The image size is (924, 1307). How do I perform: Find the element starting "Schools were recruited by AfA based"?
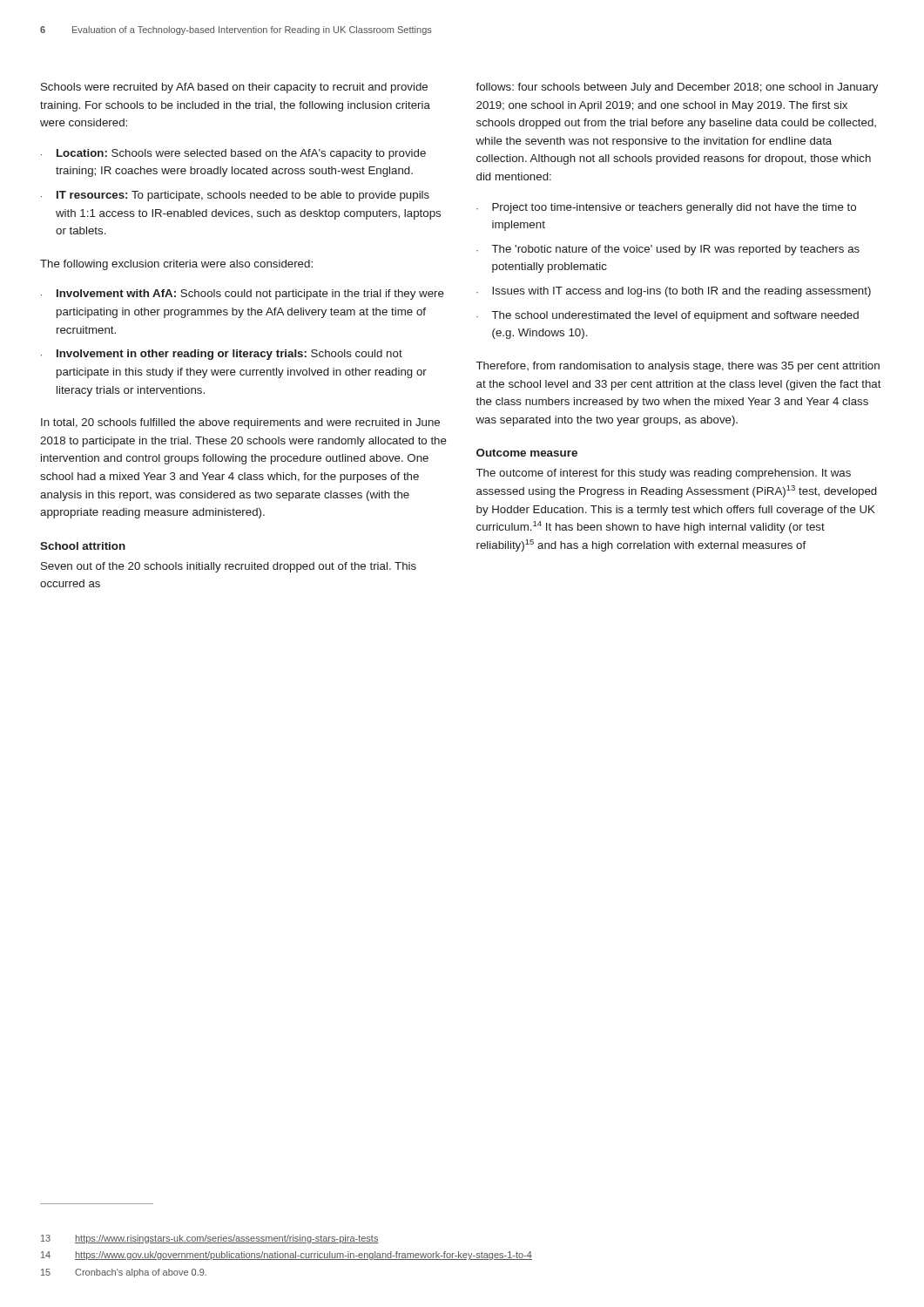(235, 105)
